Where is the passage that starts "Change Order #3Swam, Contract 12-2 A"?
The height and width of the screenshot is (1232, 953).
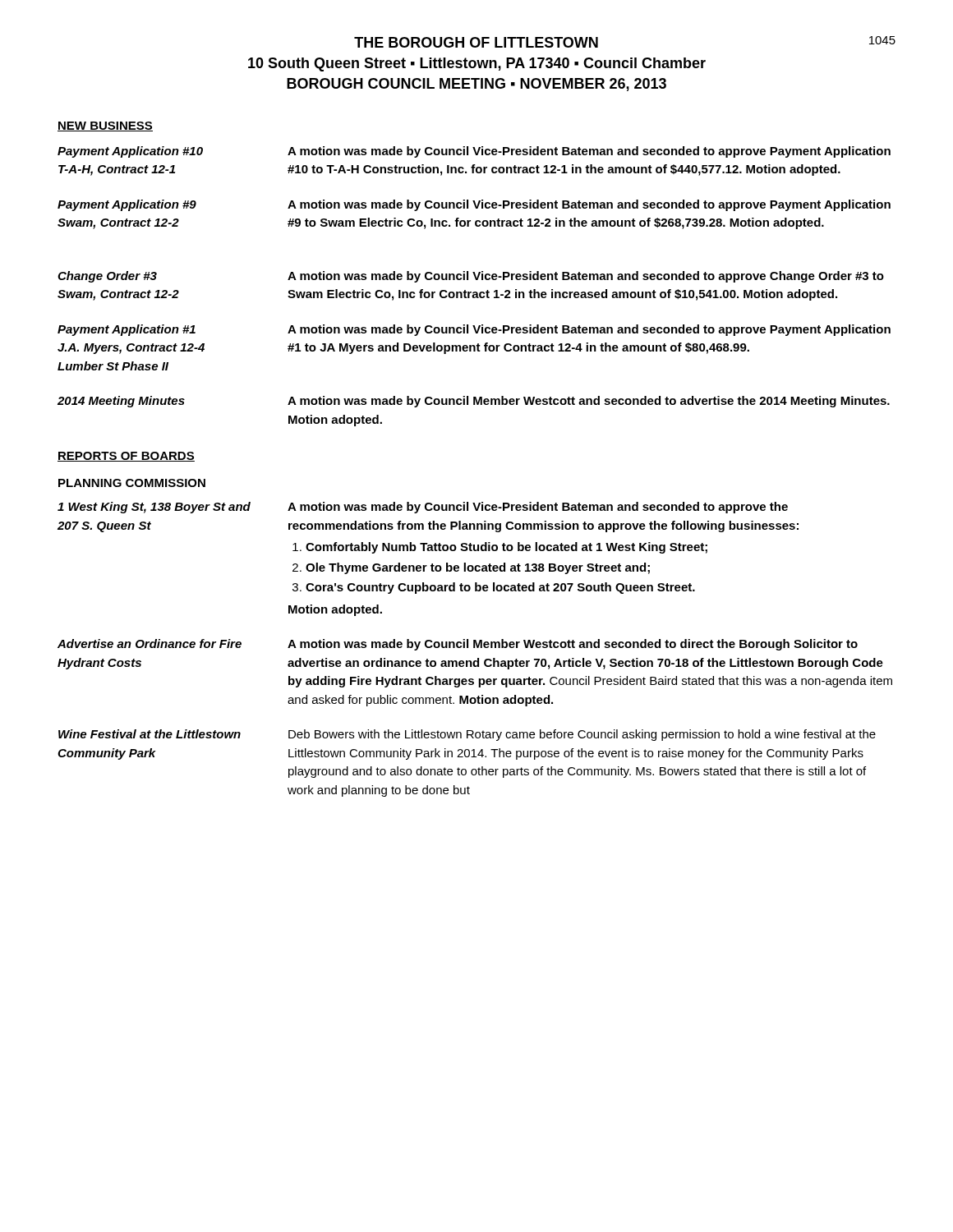click(476, 285)
